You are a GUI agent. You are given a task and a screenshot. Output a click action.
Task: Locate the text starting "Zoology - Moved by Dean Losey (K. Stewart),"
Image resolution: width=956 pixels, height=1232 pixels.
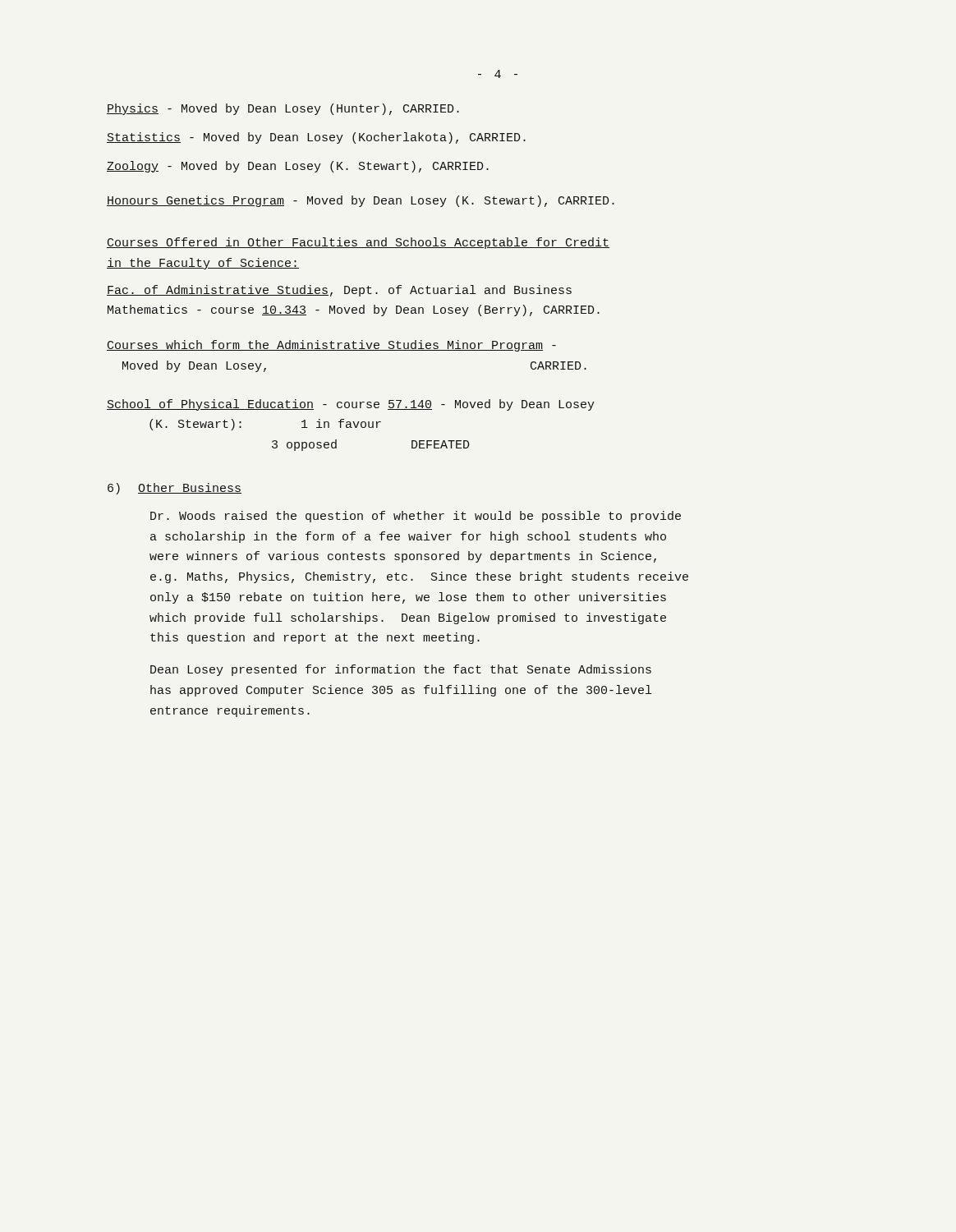[299, 167]
